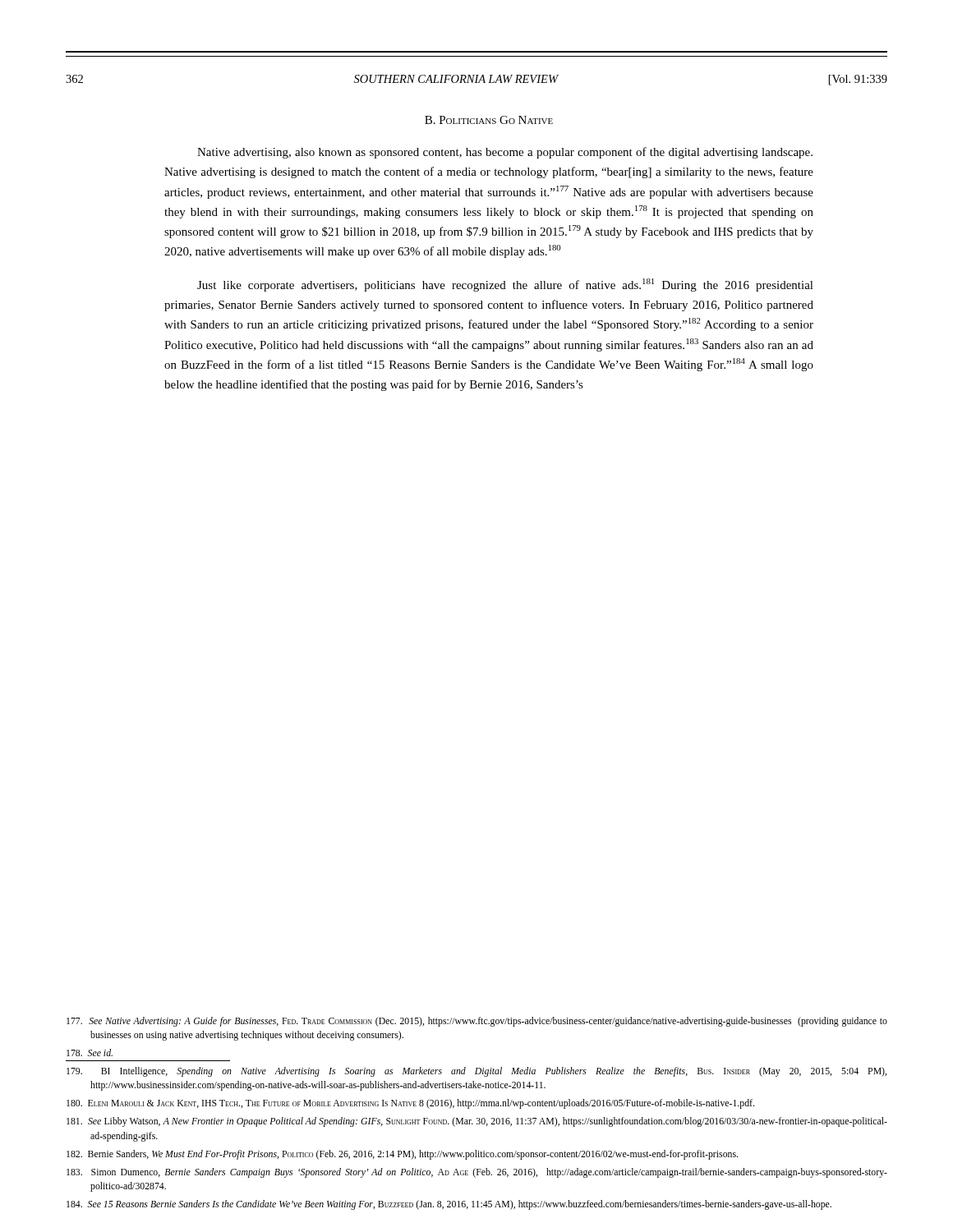Locate the footnote that says "Simon Dumenco, Bernie Sanders"
Viewport: 953px width, 1232px height.
point(476,1179)
